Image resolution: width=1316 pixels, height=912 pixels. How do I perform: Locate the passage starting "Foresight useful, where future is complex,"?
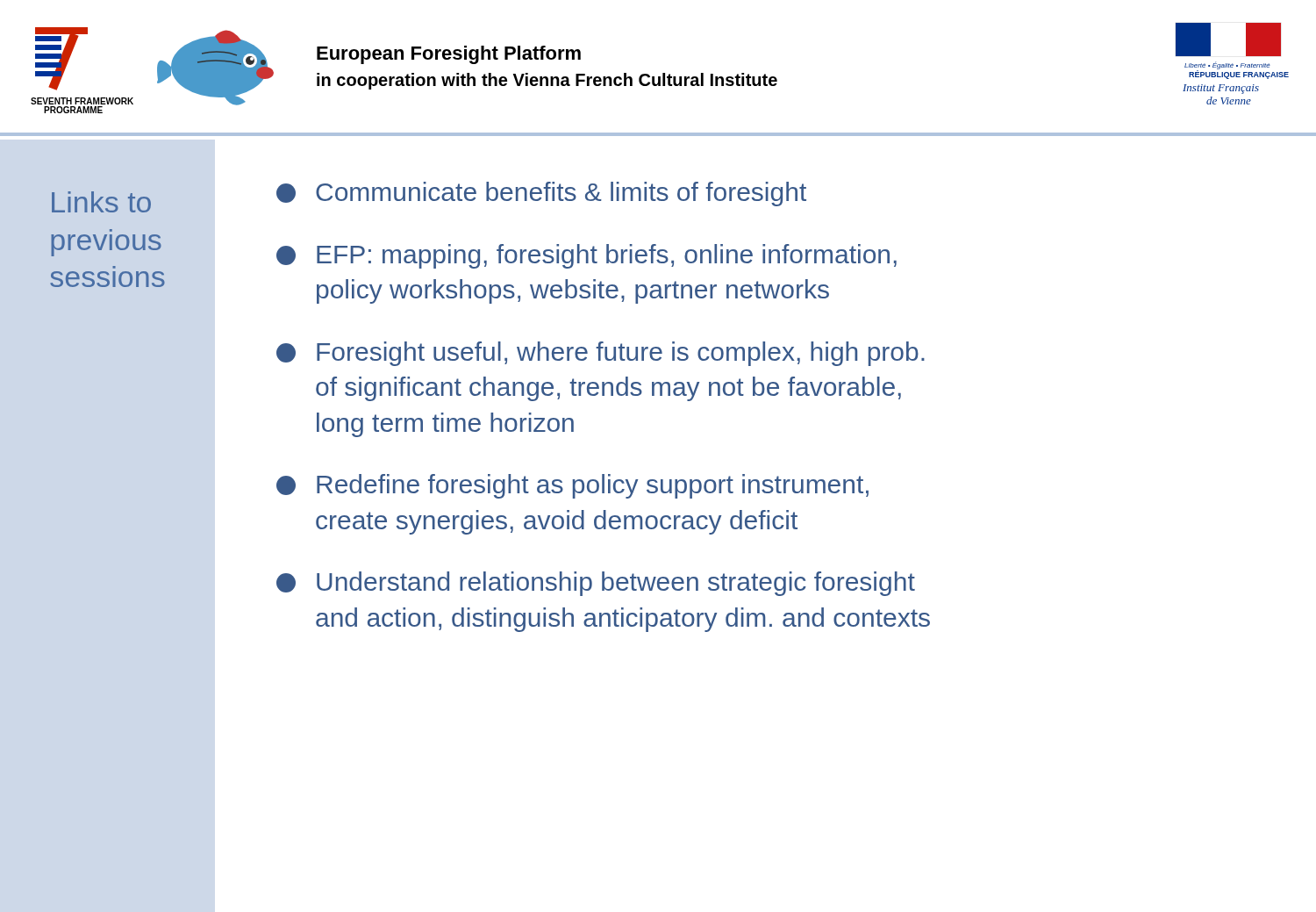click(770, 387)
